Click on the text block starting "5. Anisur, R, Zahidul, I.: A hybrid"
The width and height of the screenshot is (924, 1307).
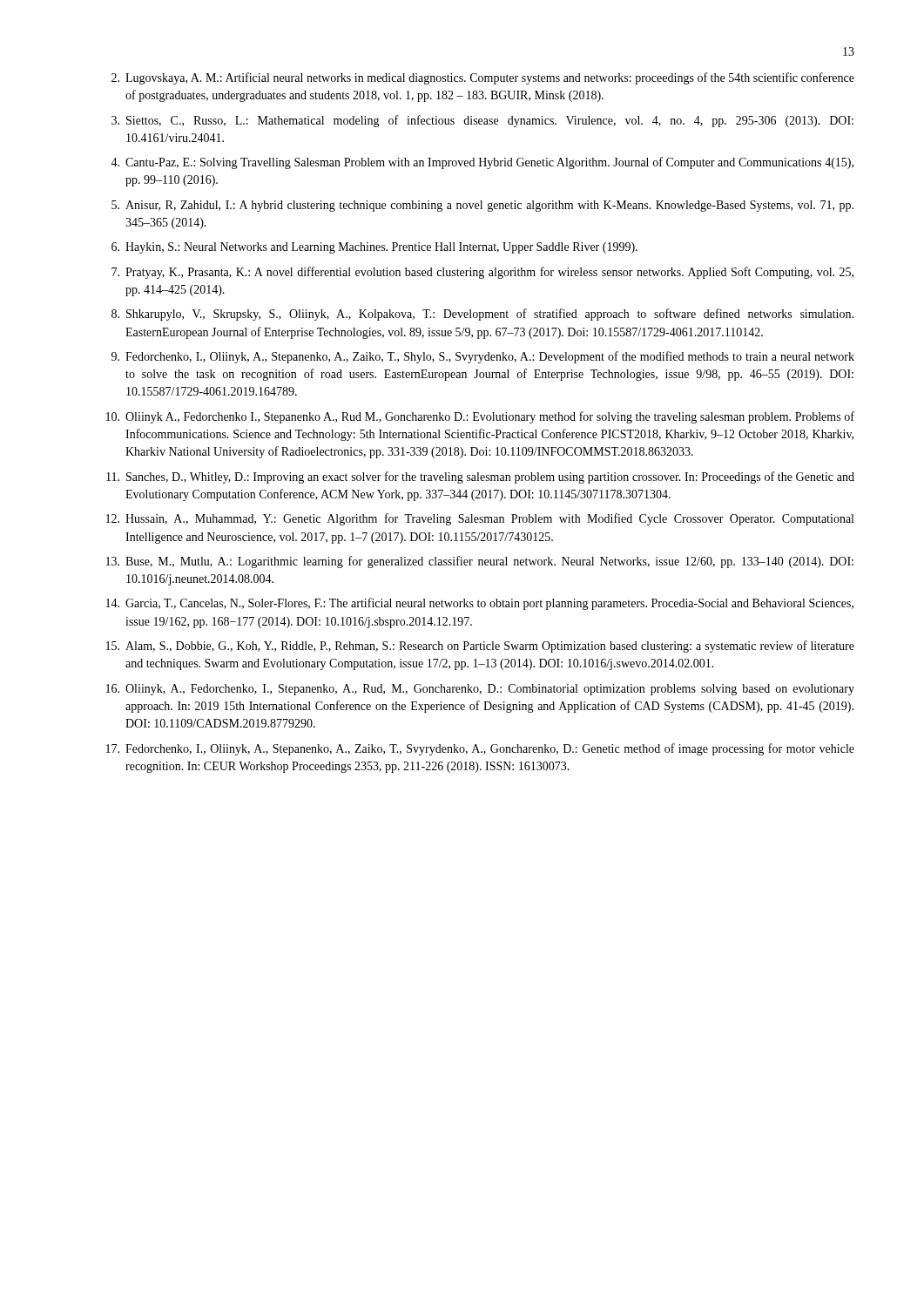pos(475,214)
